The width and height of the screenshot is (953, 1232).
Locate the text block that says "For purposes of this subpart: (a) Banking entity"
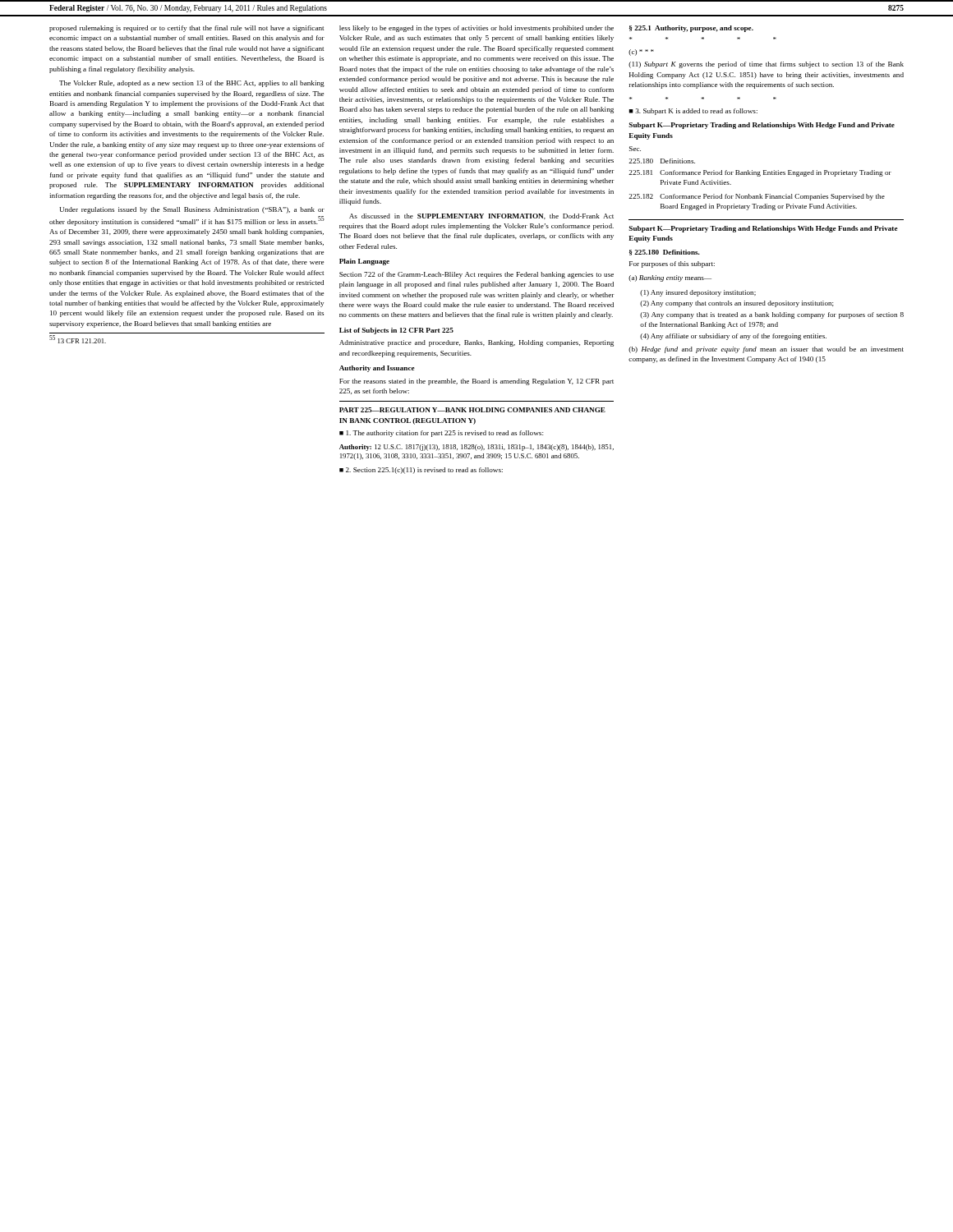pos(766,312)
